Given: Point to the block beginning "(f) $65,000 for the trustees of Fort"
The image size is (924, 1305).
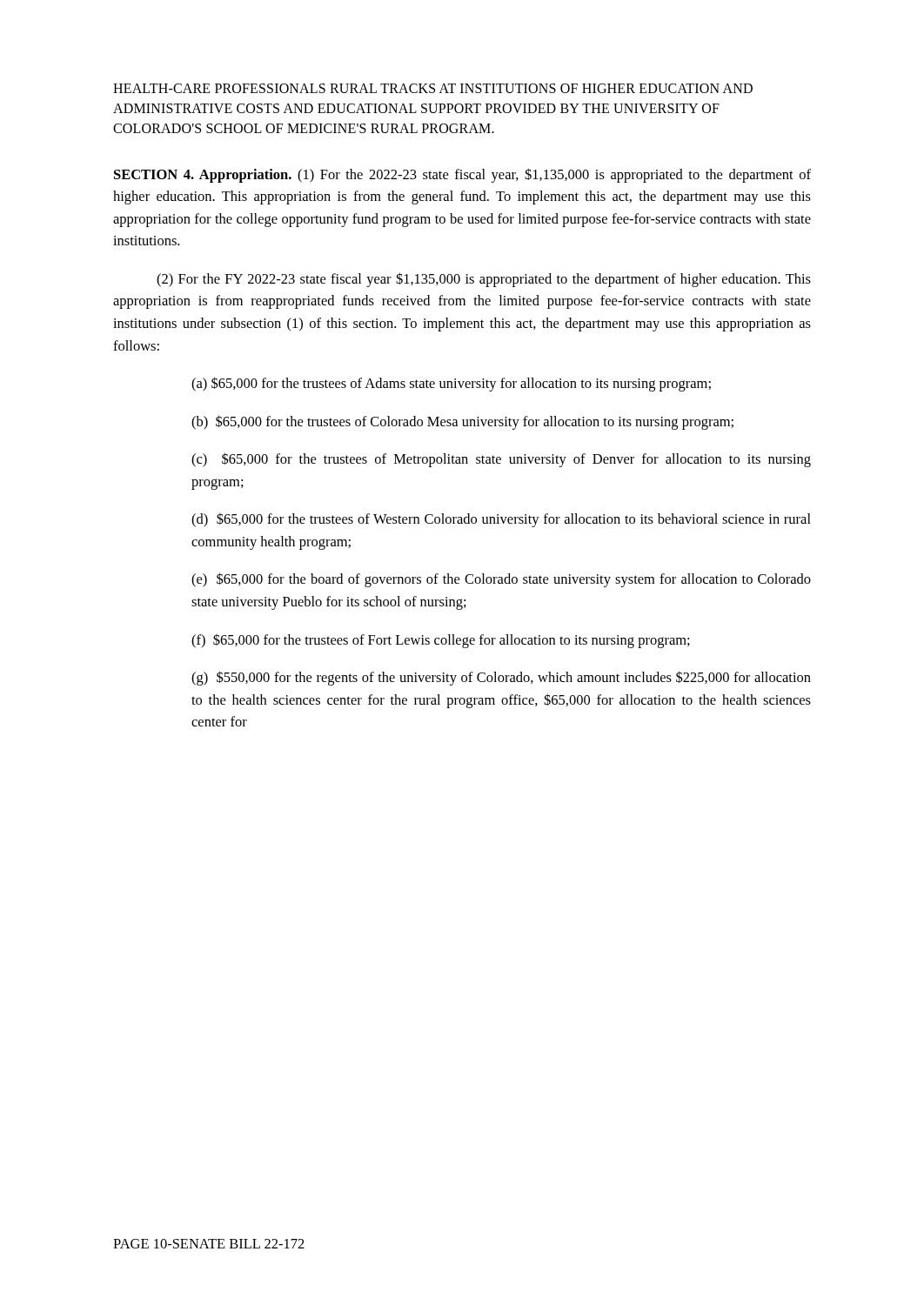Looking at the screenshot, I should [441, 640].
